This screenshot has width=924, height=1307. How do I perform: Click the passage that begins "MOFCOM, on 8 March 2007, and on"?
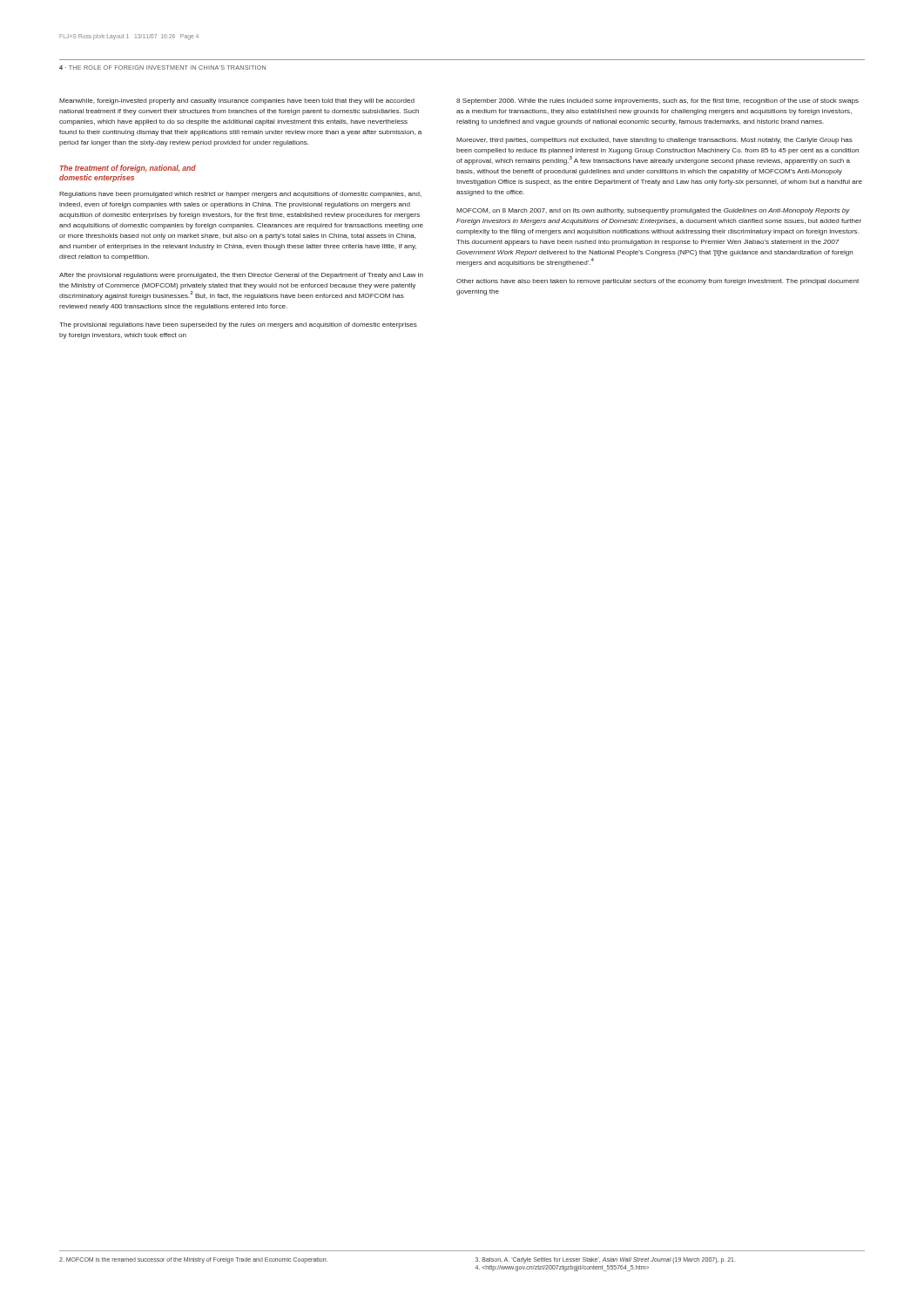659,236
